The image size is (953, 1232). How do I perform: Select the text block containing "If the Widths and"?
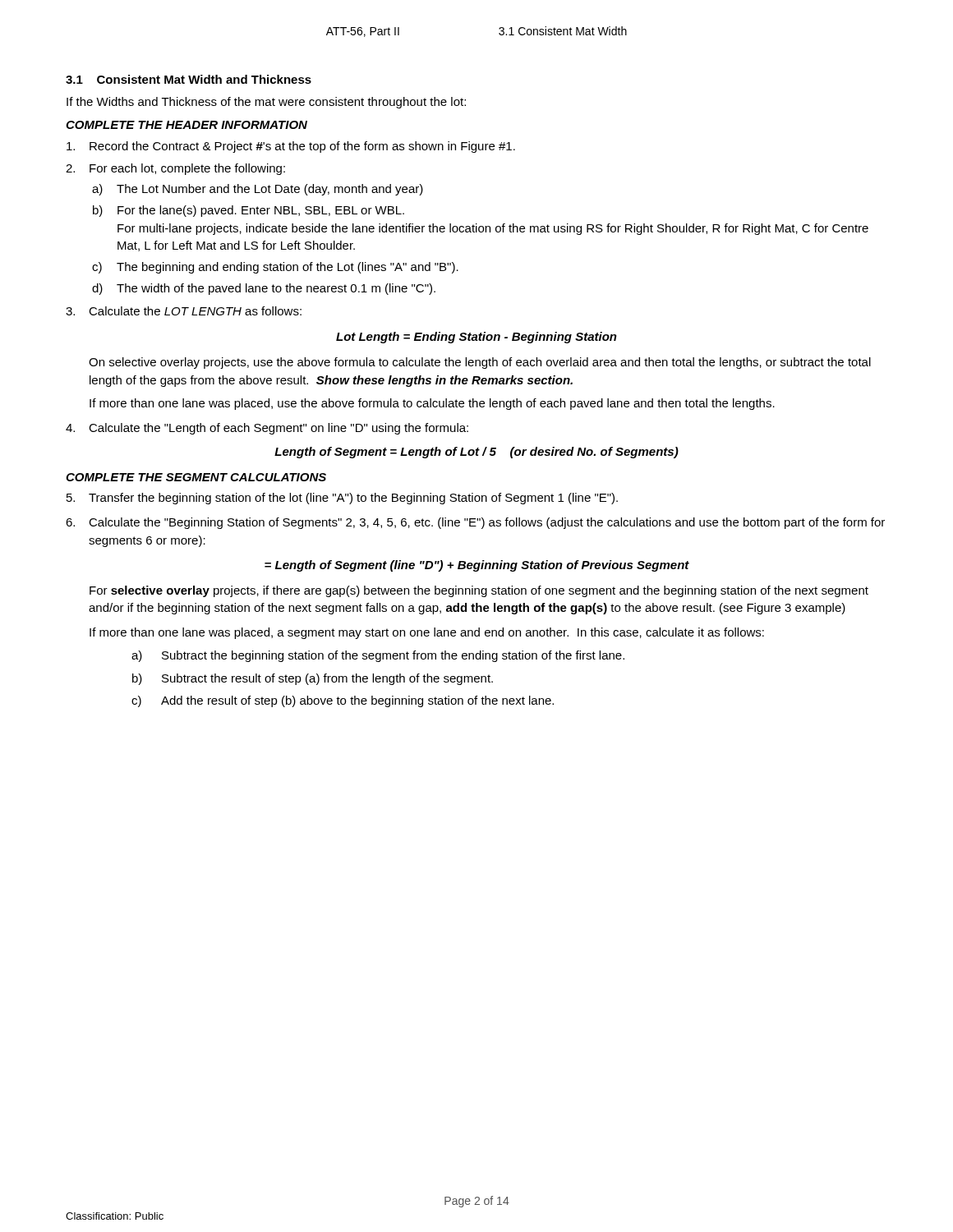point(266,101)
